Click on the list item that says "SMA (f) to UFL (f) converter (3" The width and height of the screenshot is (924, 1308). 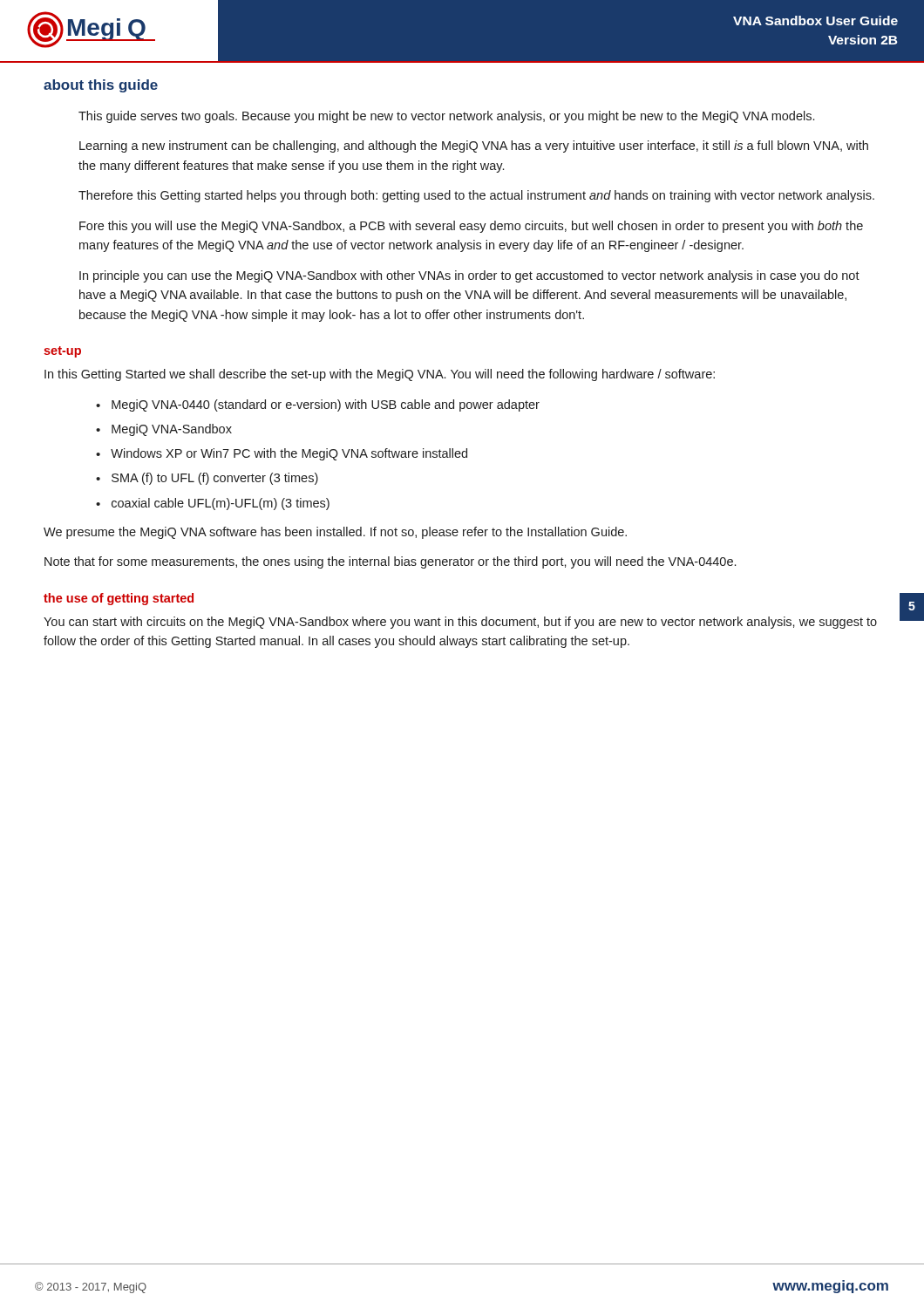coord(215,478)
